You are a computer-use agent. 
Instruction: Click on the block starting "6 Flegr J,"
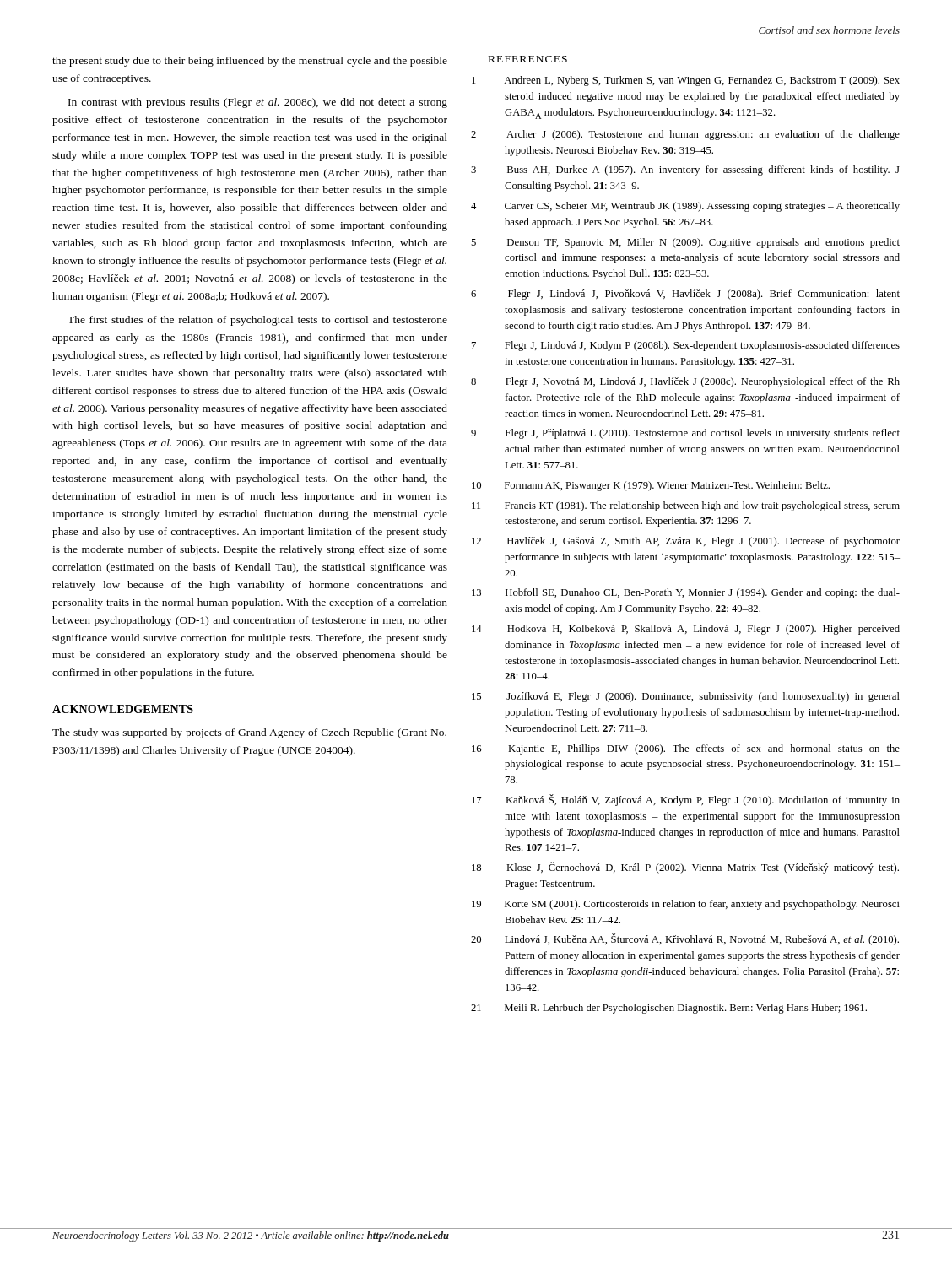[694, 309]
